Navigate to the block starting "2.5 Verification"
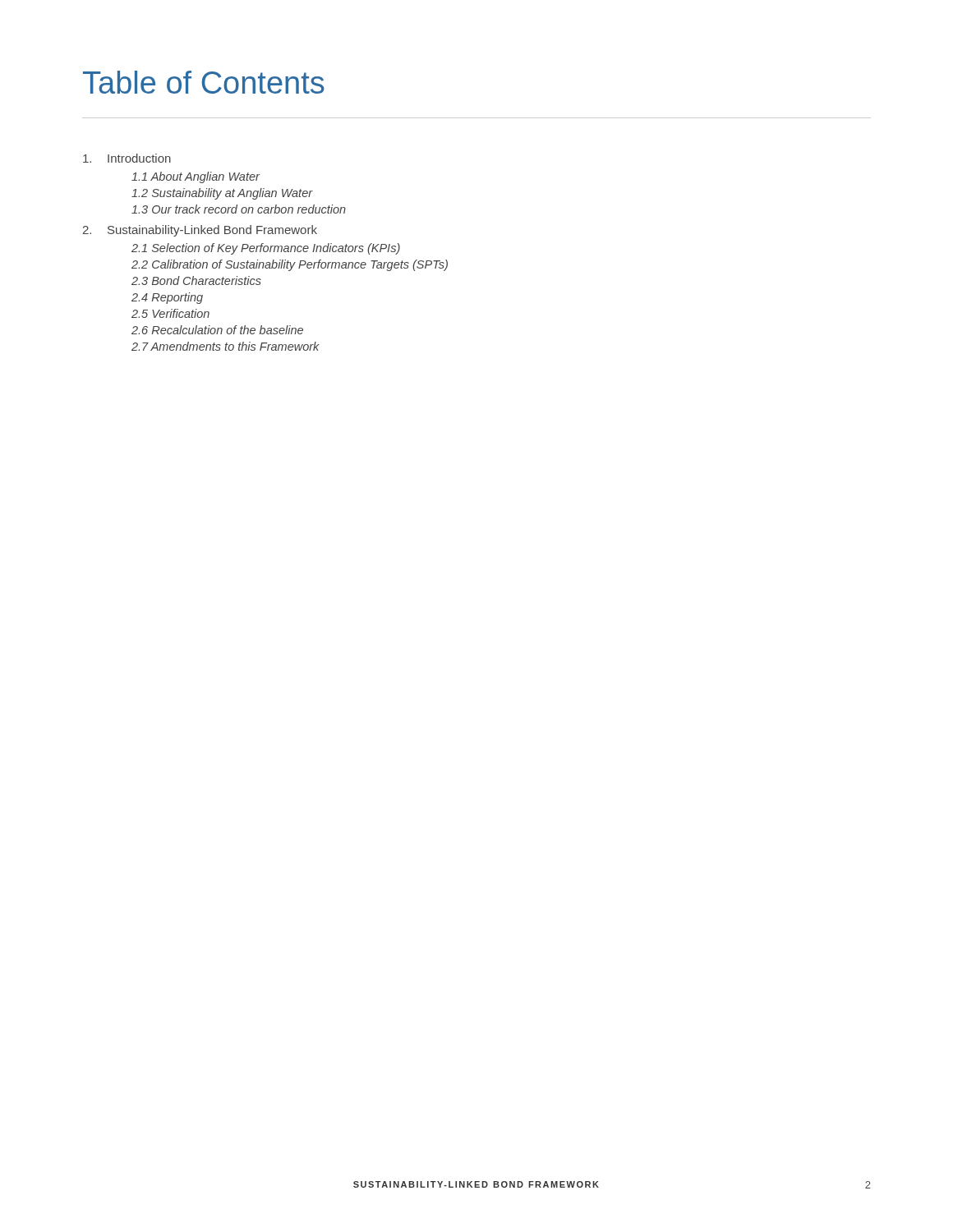The width and height of the screenshot is (953, 1232). [x=171, y=314]
